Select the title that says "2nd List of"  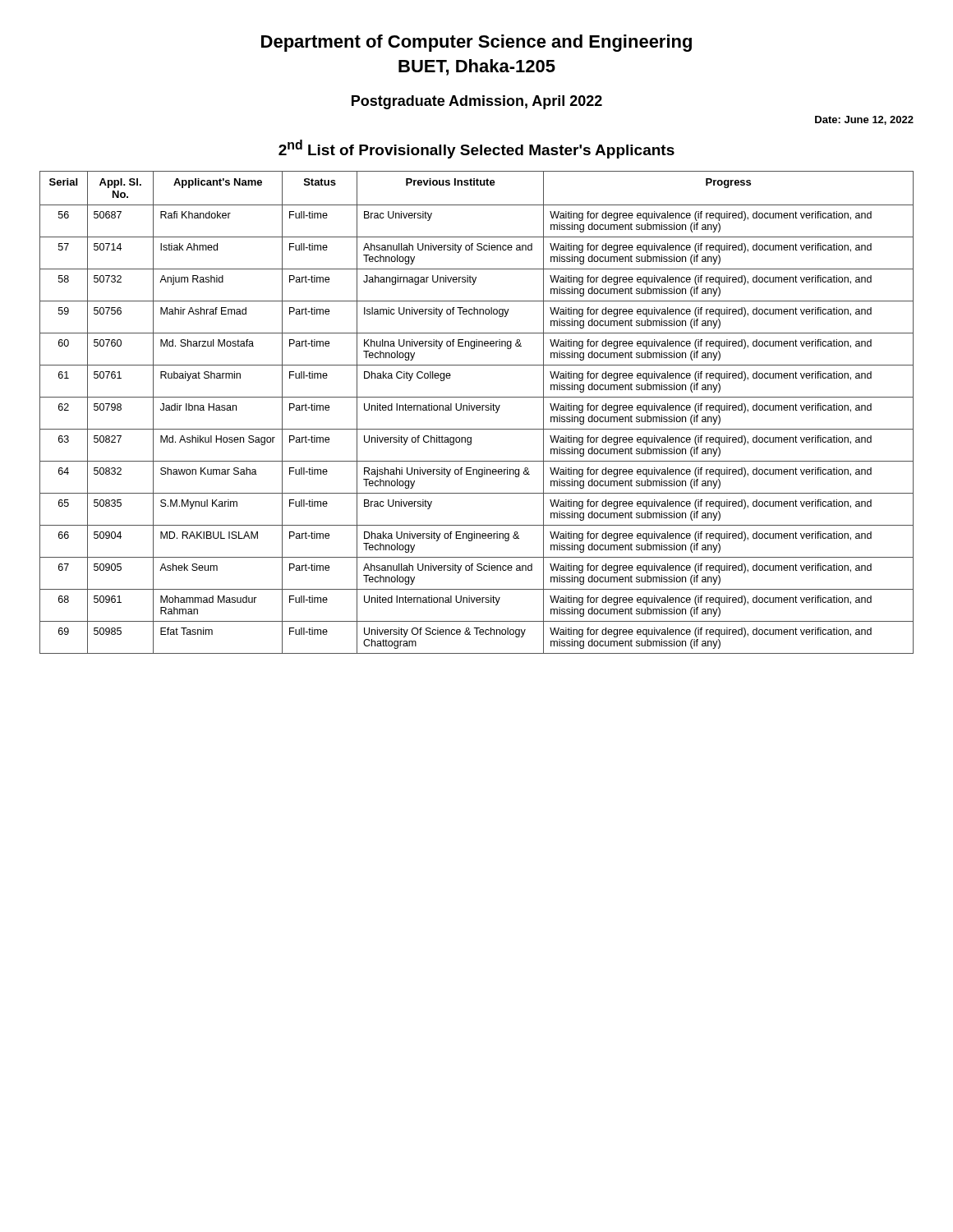pos(476,148)
